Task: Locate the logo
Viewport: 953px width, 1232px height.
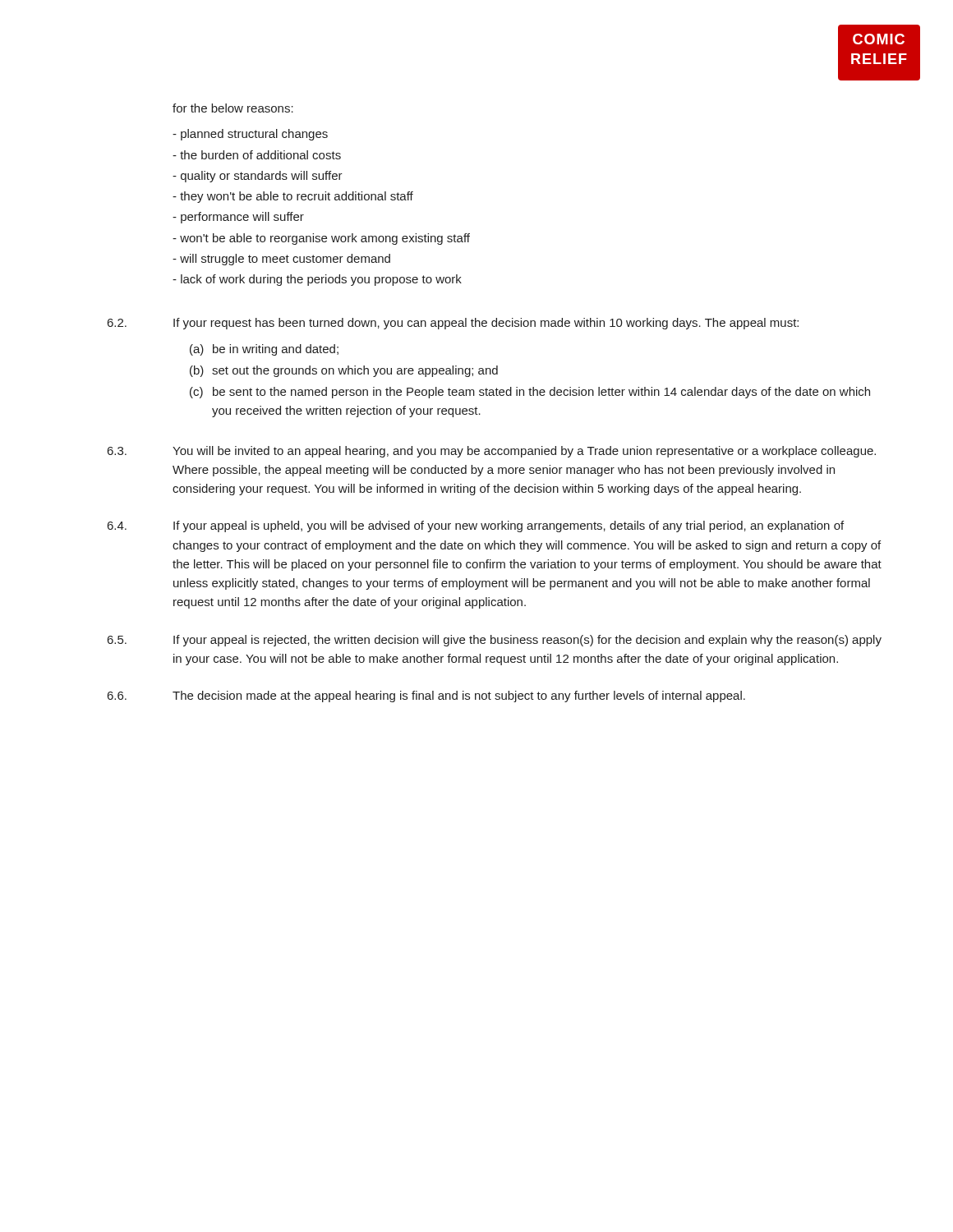Action: (x=879, y=53)
